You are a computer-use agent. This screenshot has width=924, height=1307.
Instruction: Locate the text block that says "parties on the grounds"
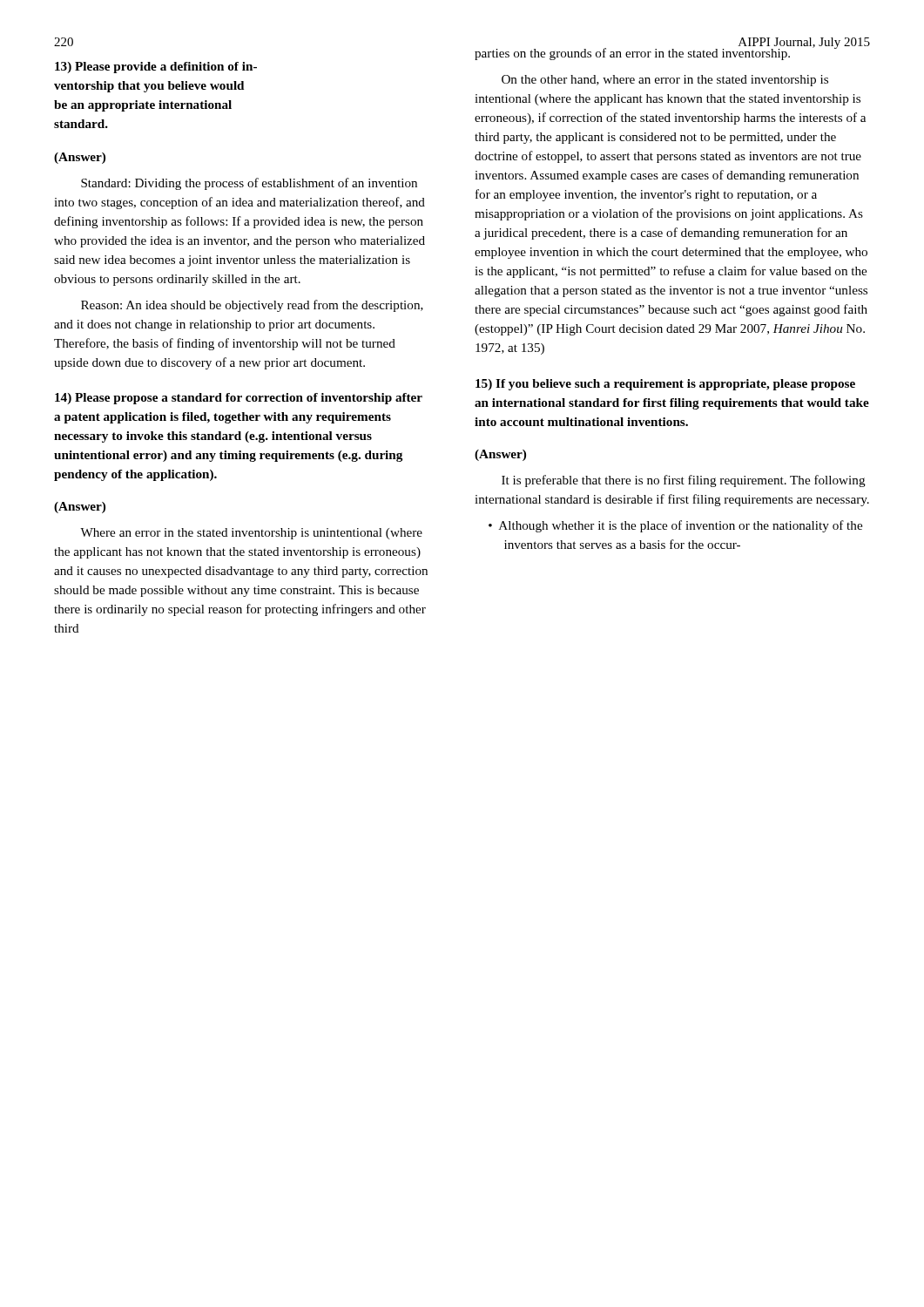point(673,53)
